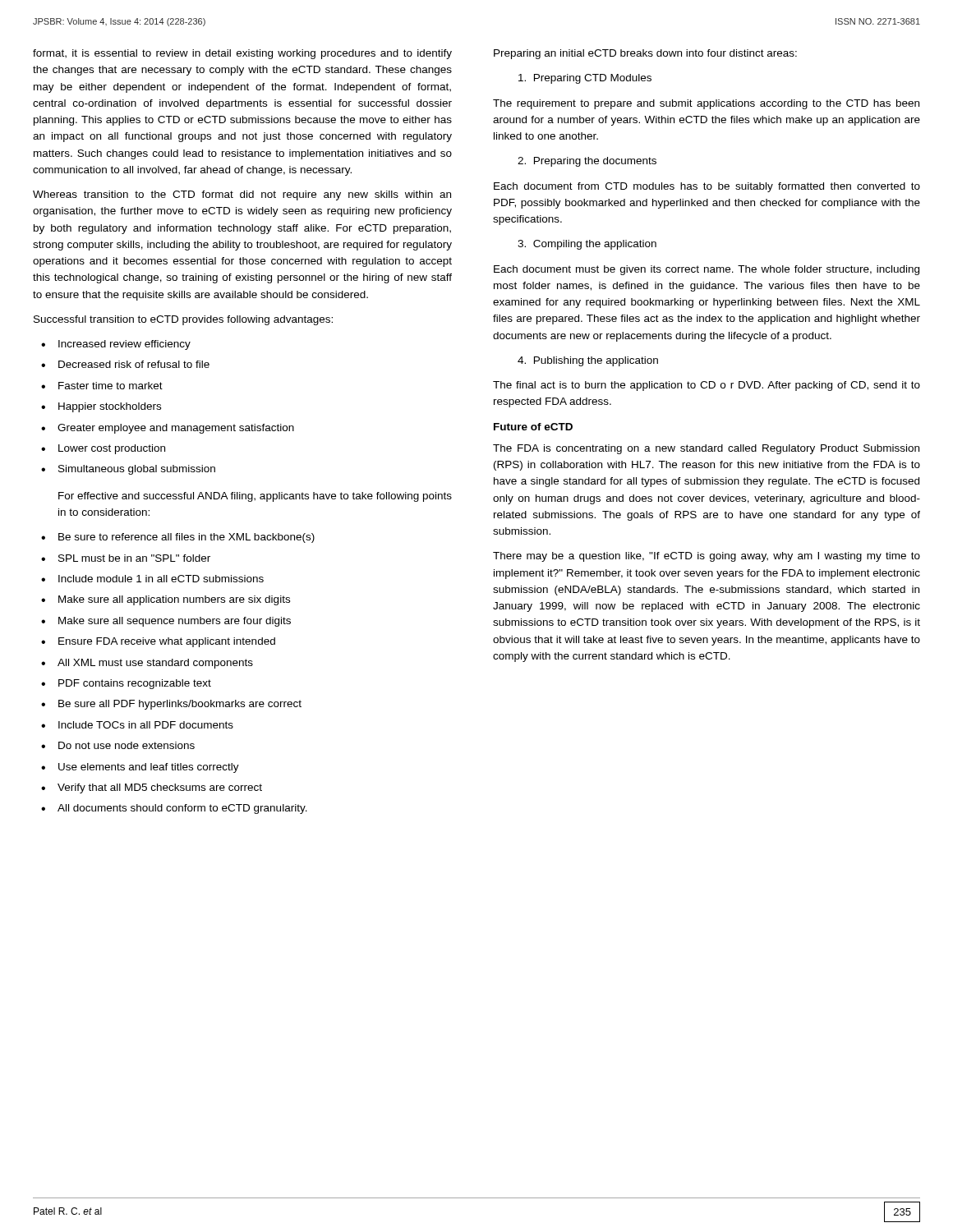Screen dimensions: 1232x953
Task: Click on the text block starting "•Ensure FDA receive what applicant"
Action: [x=246, y=643]
